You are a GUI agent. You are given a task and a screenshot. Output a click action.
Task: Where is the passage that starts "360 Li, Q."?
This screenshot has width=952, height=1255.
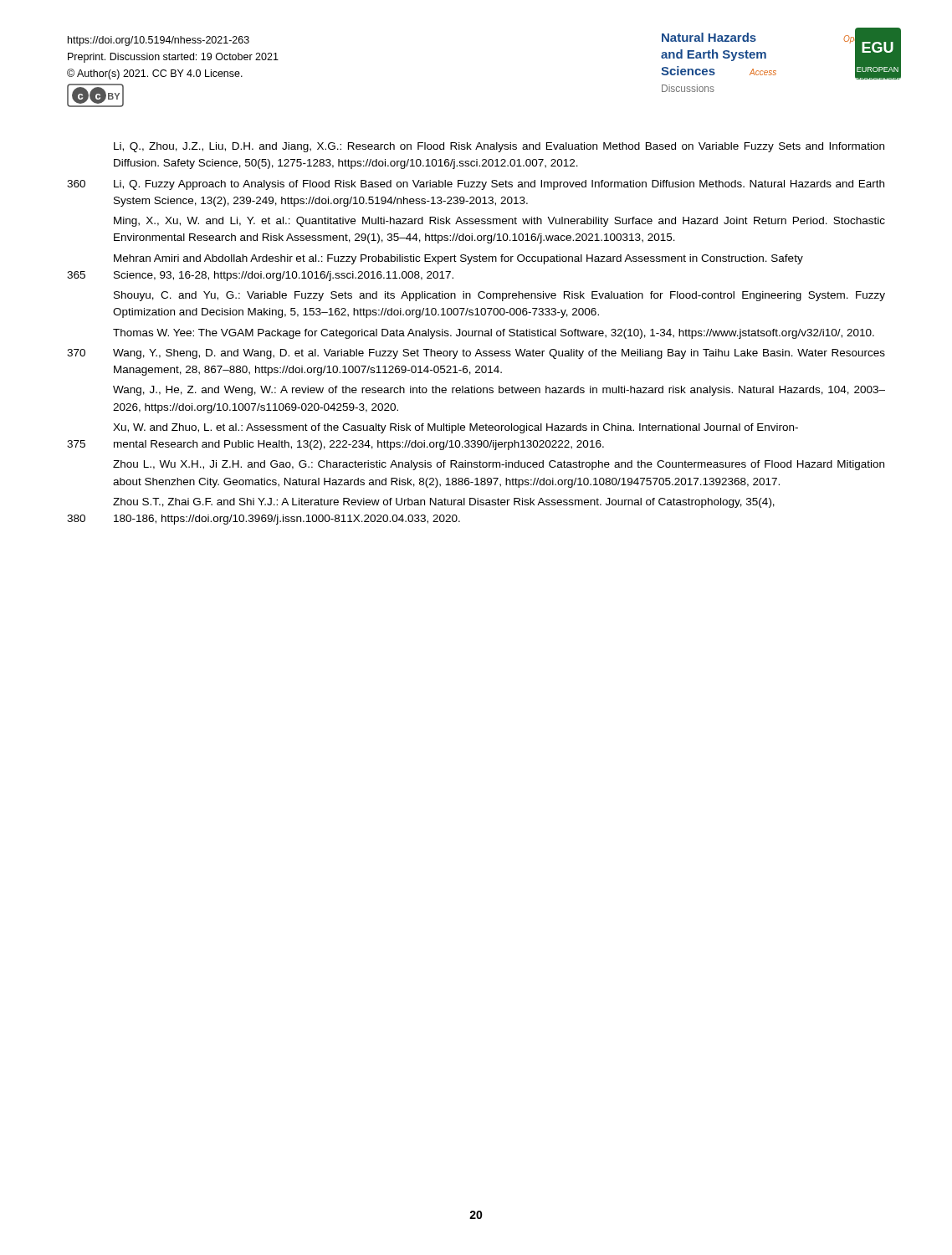point(476,192)
